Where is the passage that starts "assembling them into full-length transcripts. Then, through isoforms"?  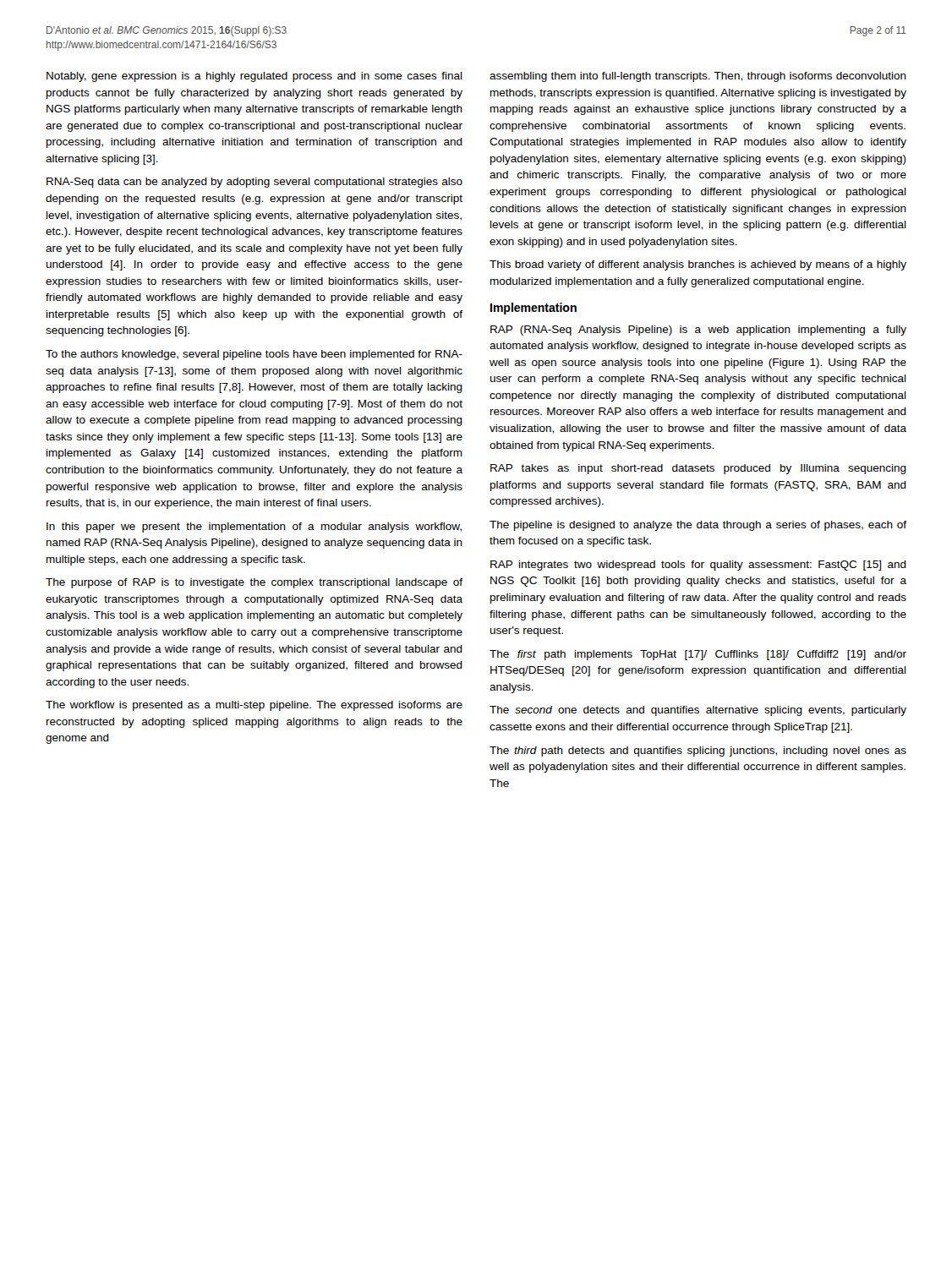[698, 159]
